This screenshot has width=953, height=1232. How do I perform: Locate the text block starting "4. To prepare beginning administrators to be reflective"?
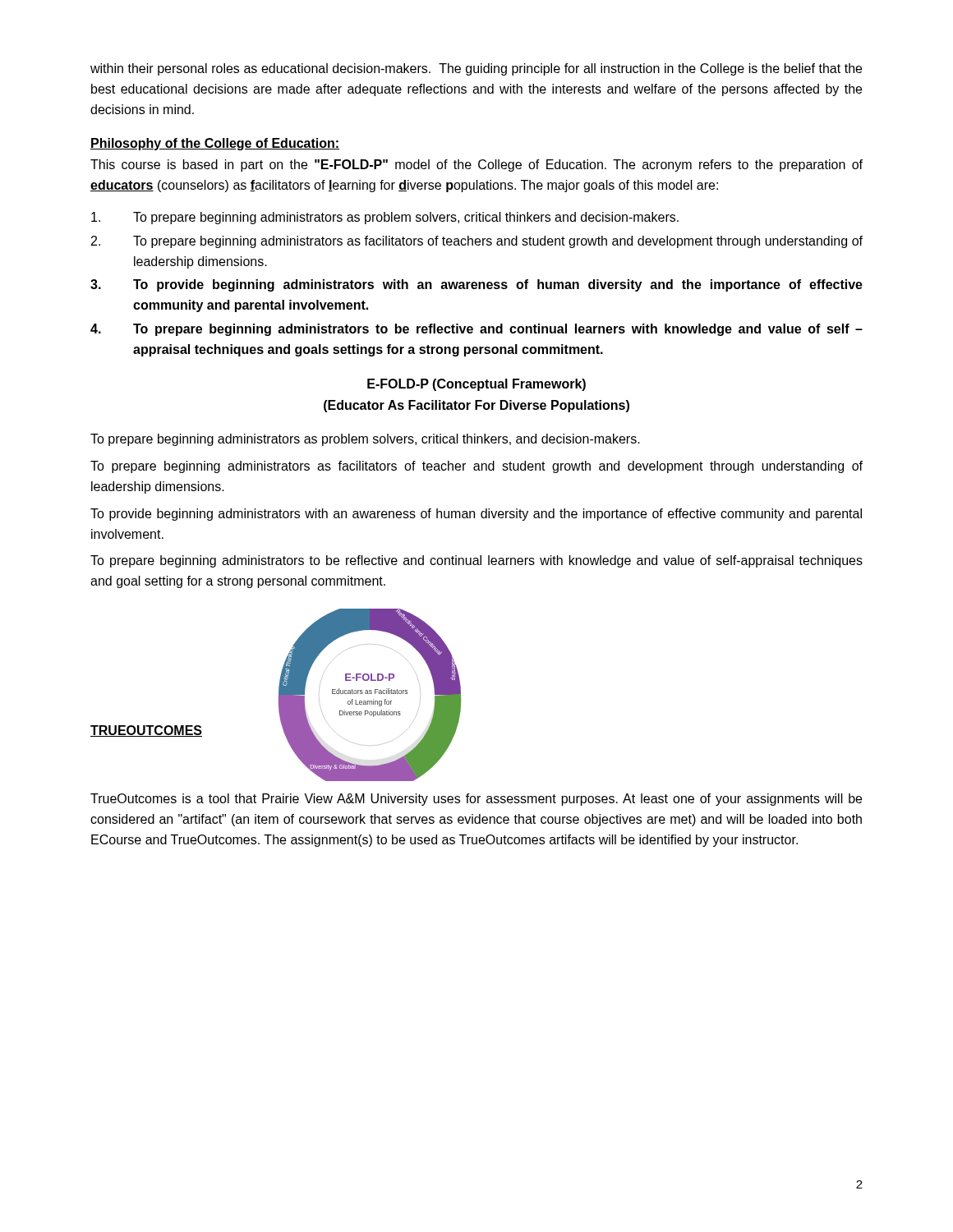coord(476,340)
